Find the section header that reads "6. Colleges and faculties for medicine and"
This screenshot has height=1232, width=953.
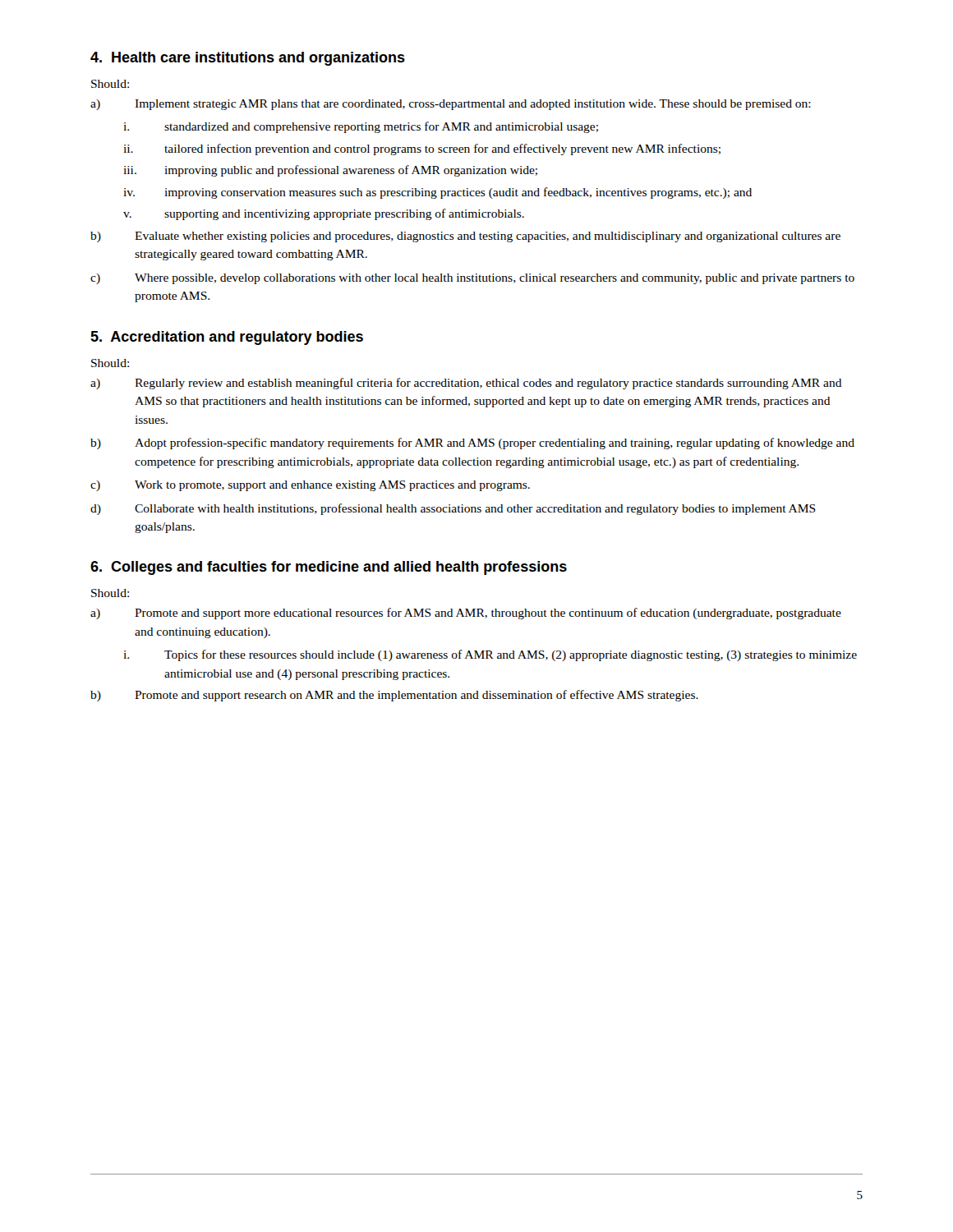point(329,567)
